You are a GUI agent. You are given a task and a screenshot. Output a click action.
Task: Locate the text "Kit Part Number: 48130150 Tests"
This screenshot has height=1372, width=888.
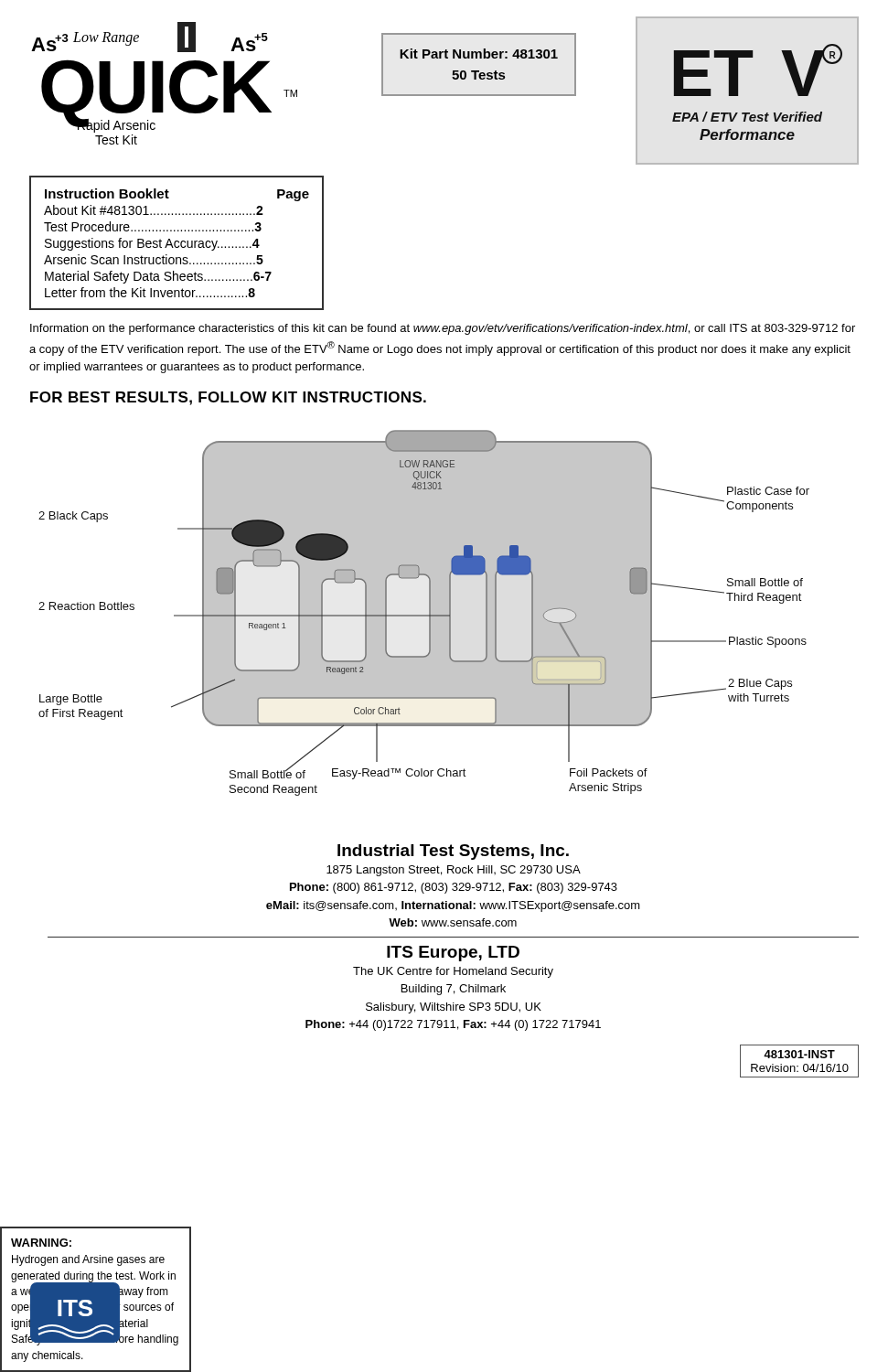click(479, 64)
